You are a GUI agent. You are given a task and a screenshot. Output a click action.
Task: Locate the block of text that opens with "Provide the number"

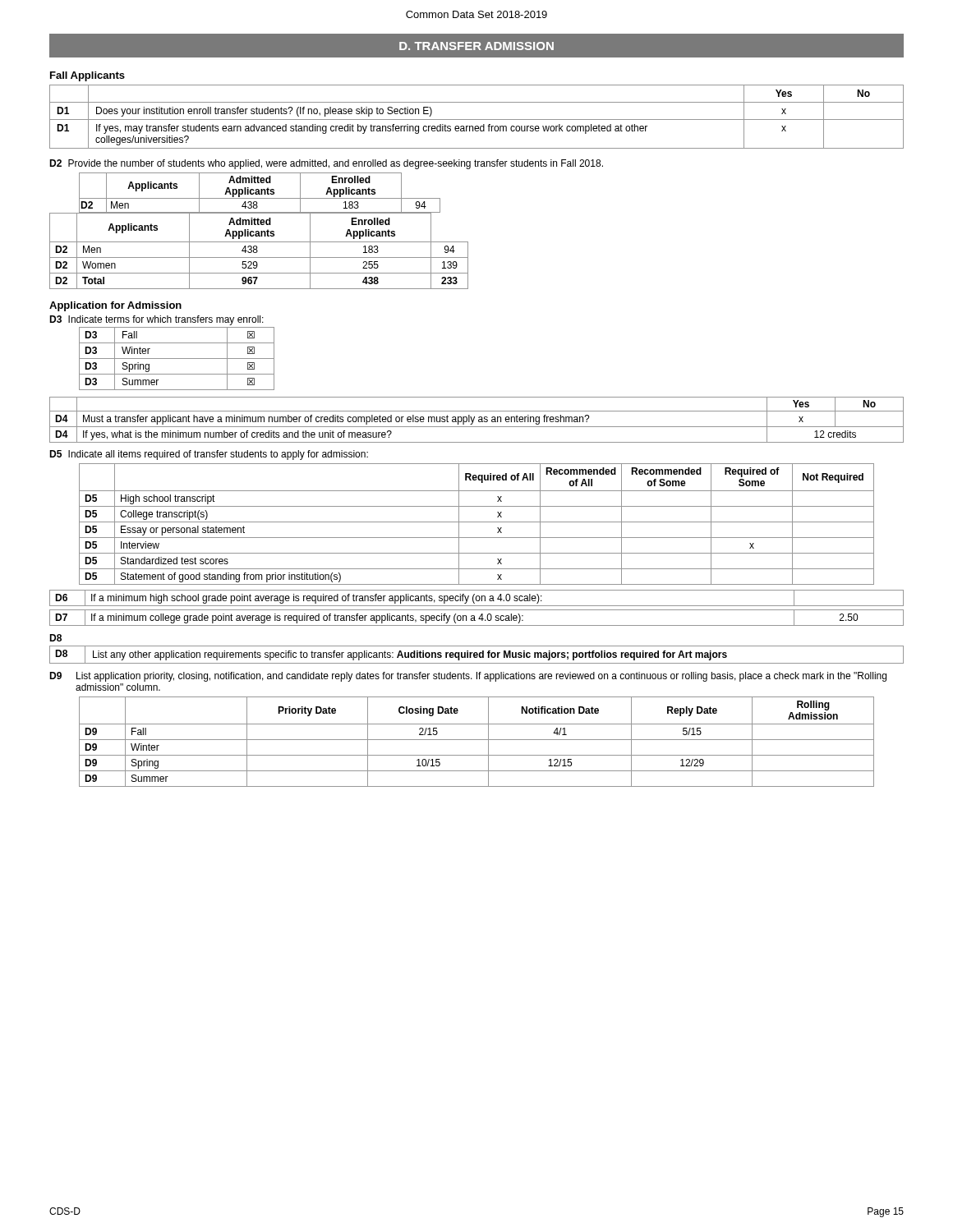click(336, 163)
